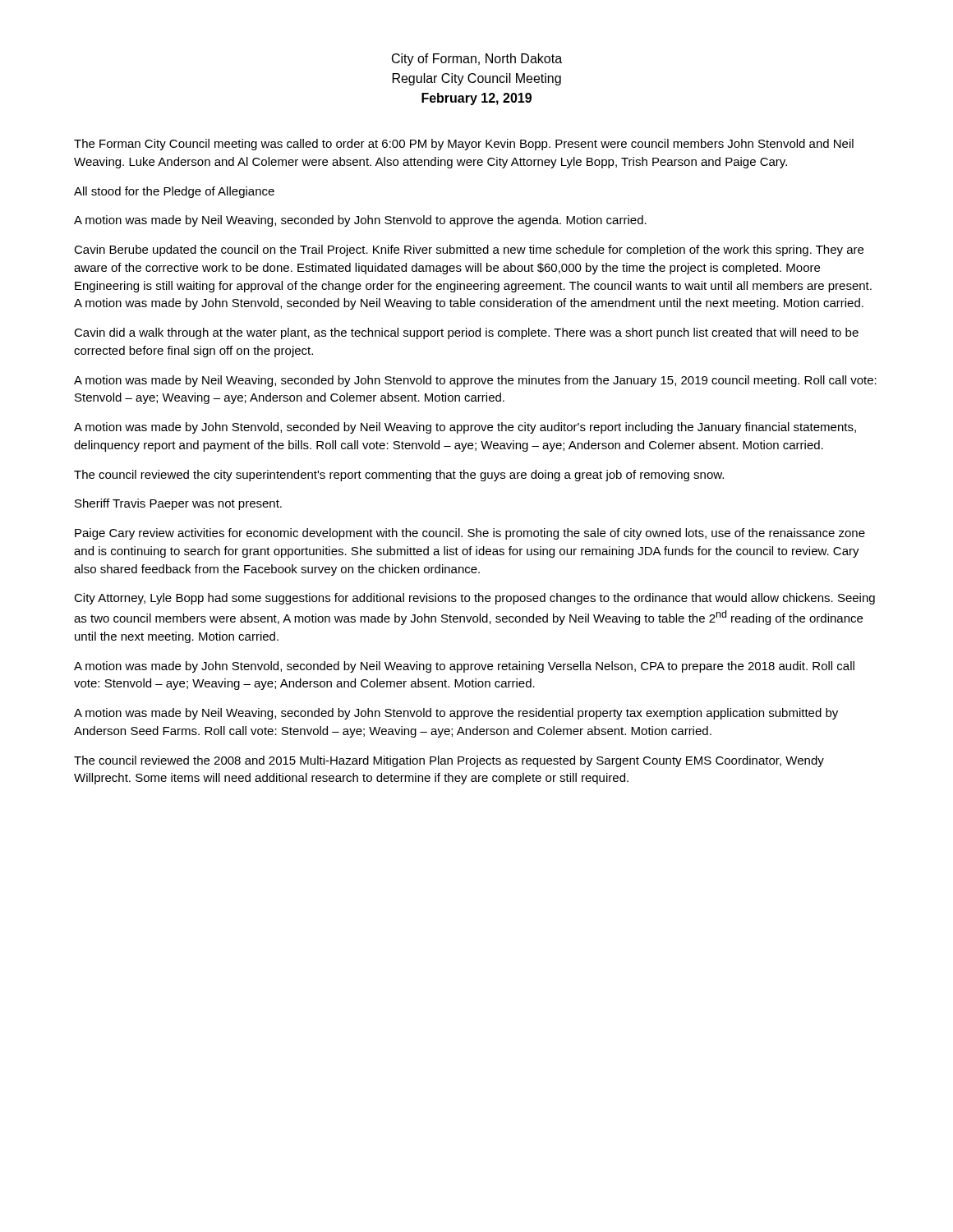
Task: Locate the block of text that opens with "Cavin Berube updated"
Action: pyautogui.click(x=473, y=276)
